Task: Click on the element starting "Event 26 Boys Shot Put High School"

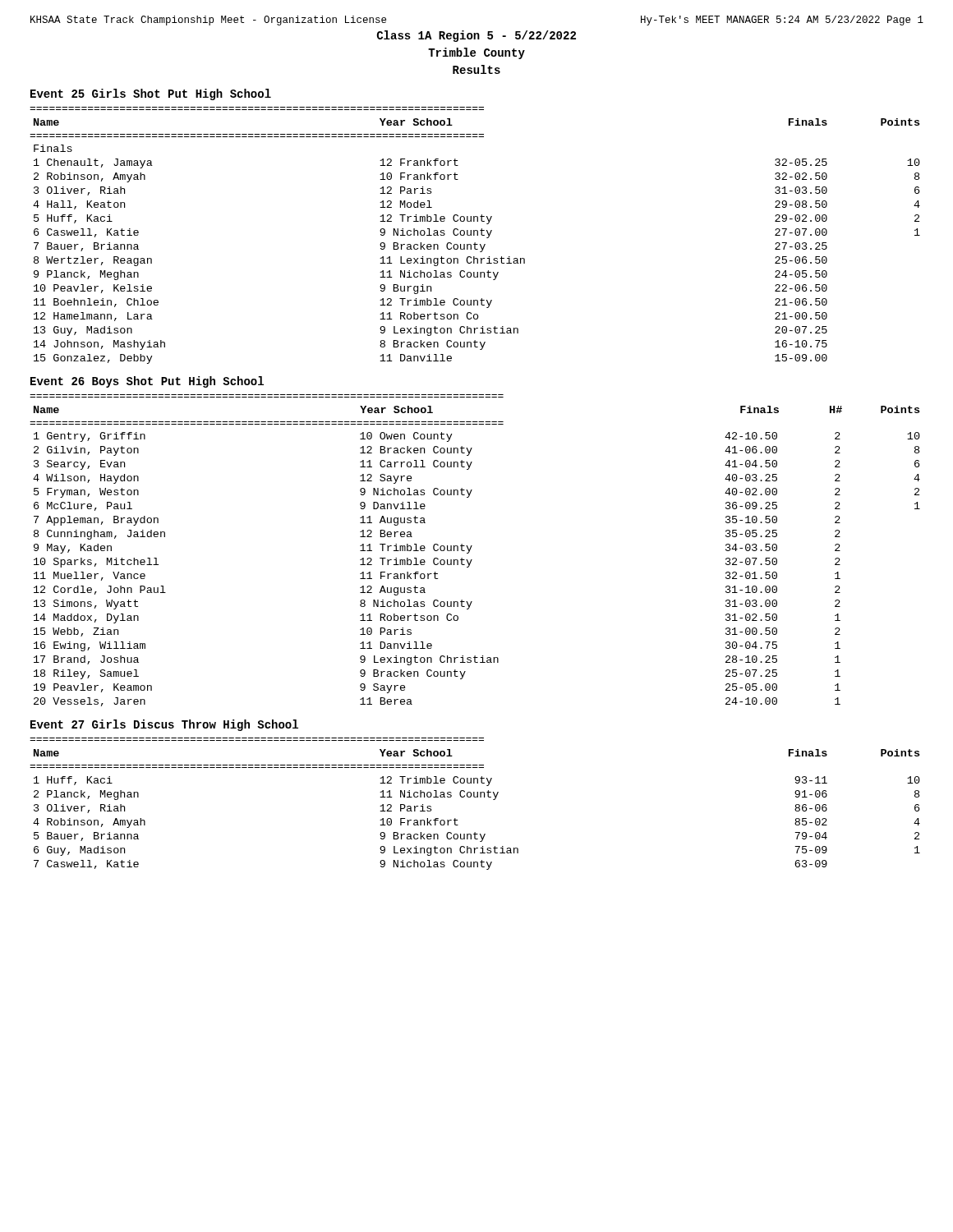Action: 147,382
